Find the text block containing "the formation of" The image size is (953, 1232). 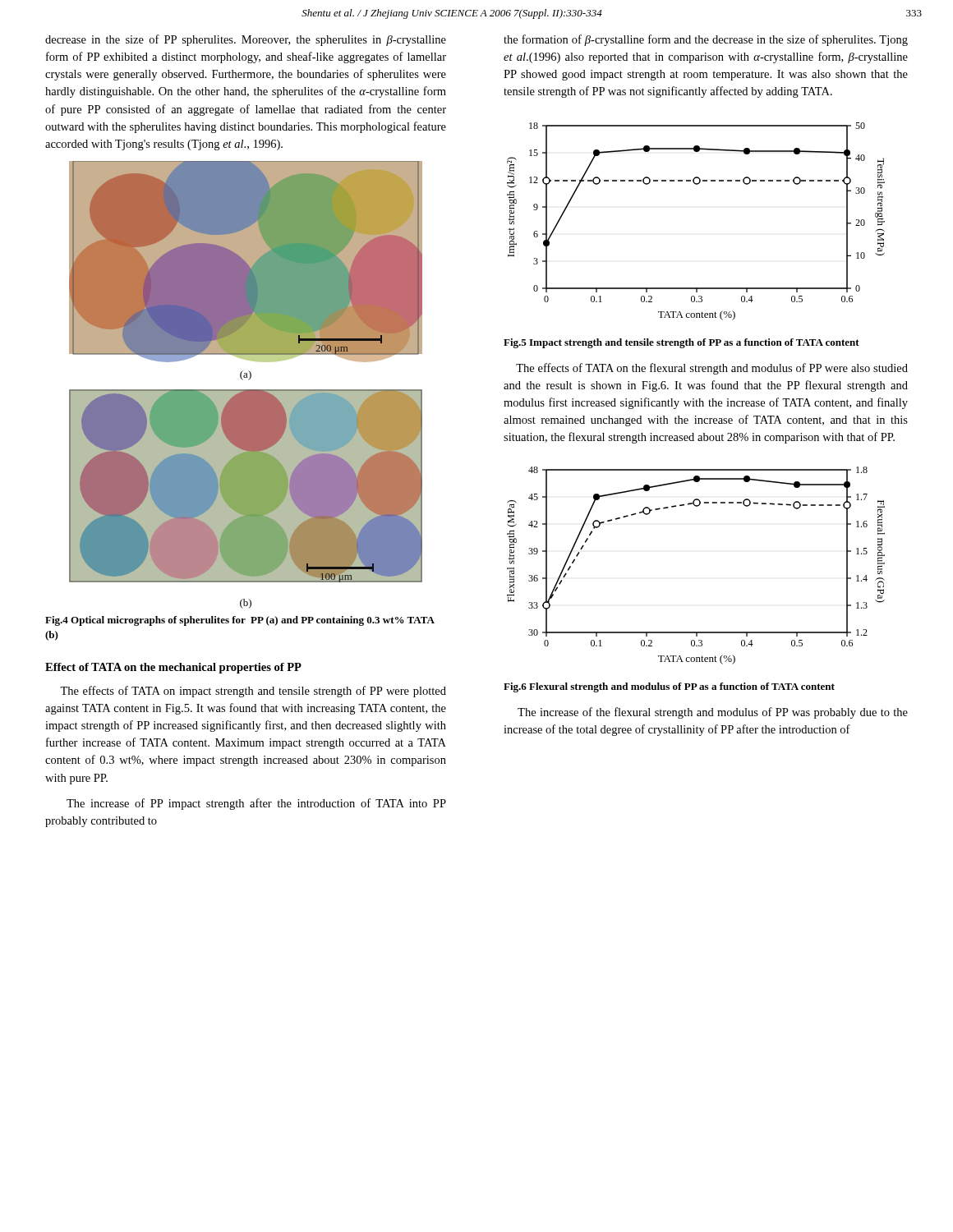[706, 65]
